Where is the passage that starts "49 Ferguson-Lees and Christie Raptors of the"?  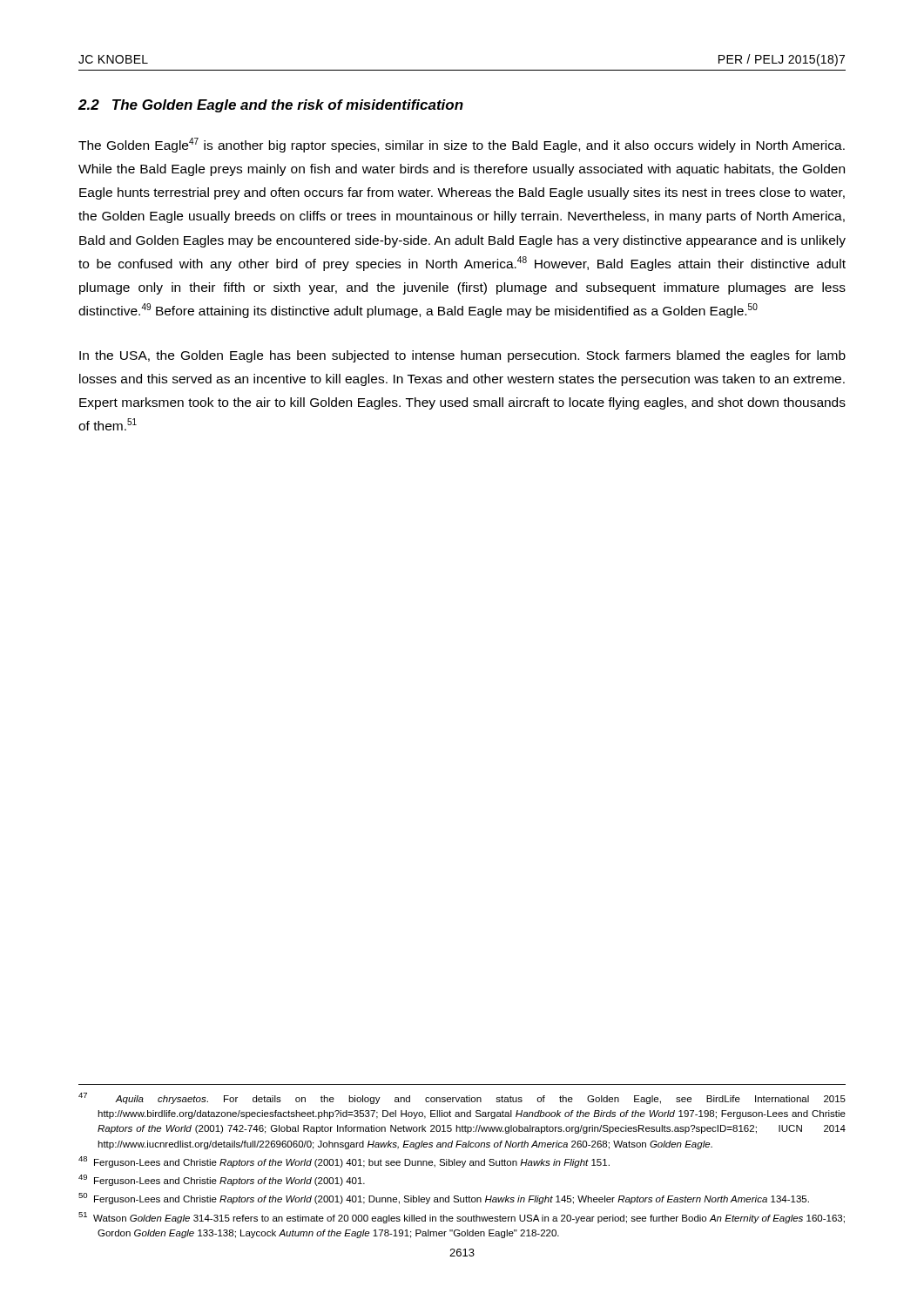(222, 1180)
